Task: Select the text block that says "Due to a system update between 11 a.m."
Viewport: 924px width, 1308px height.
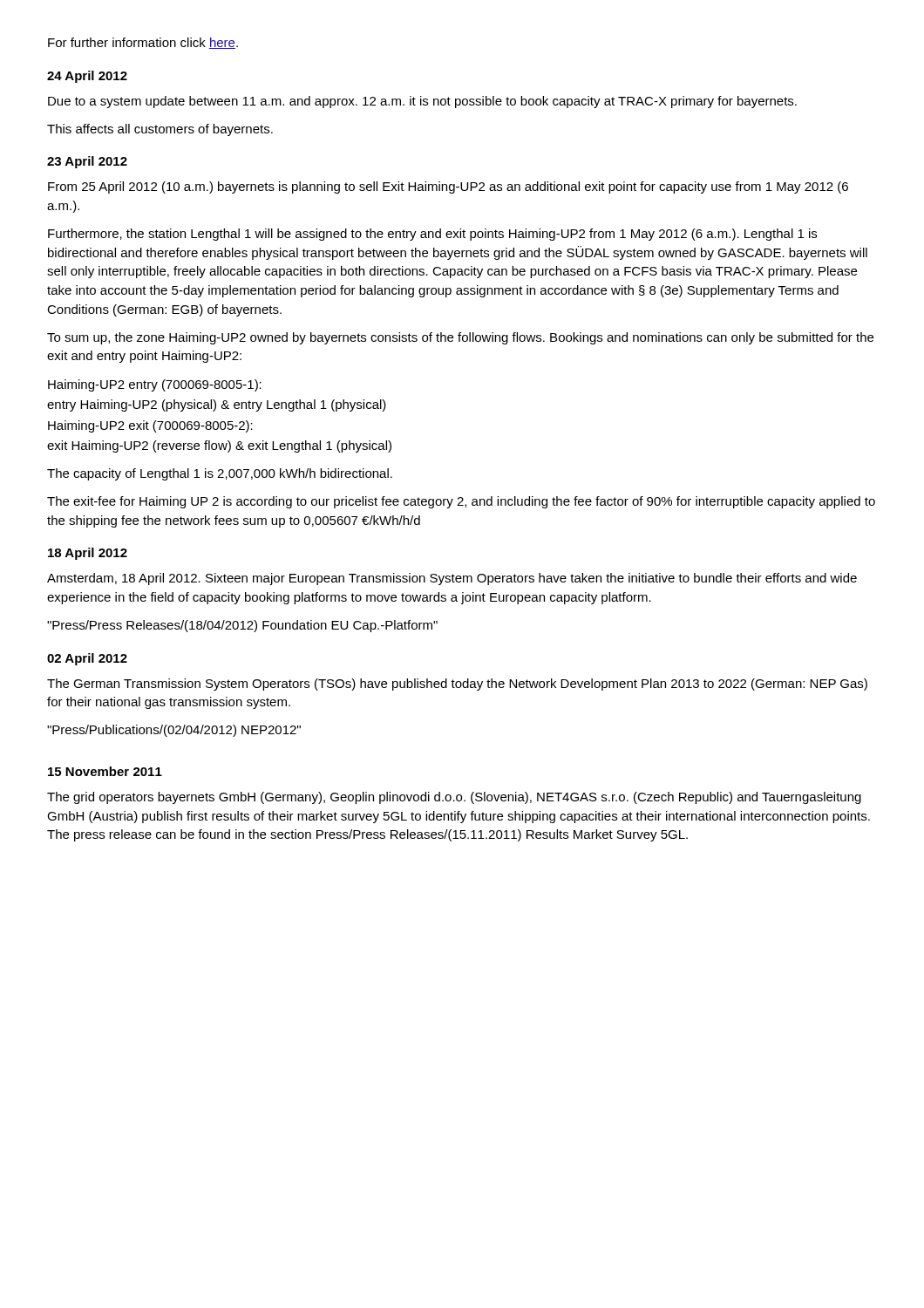Action: [x=422, y=101]
